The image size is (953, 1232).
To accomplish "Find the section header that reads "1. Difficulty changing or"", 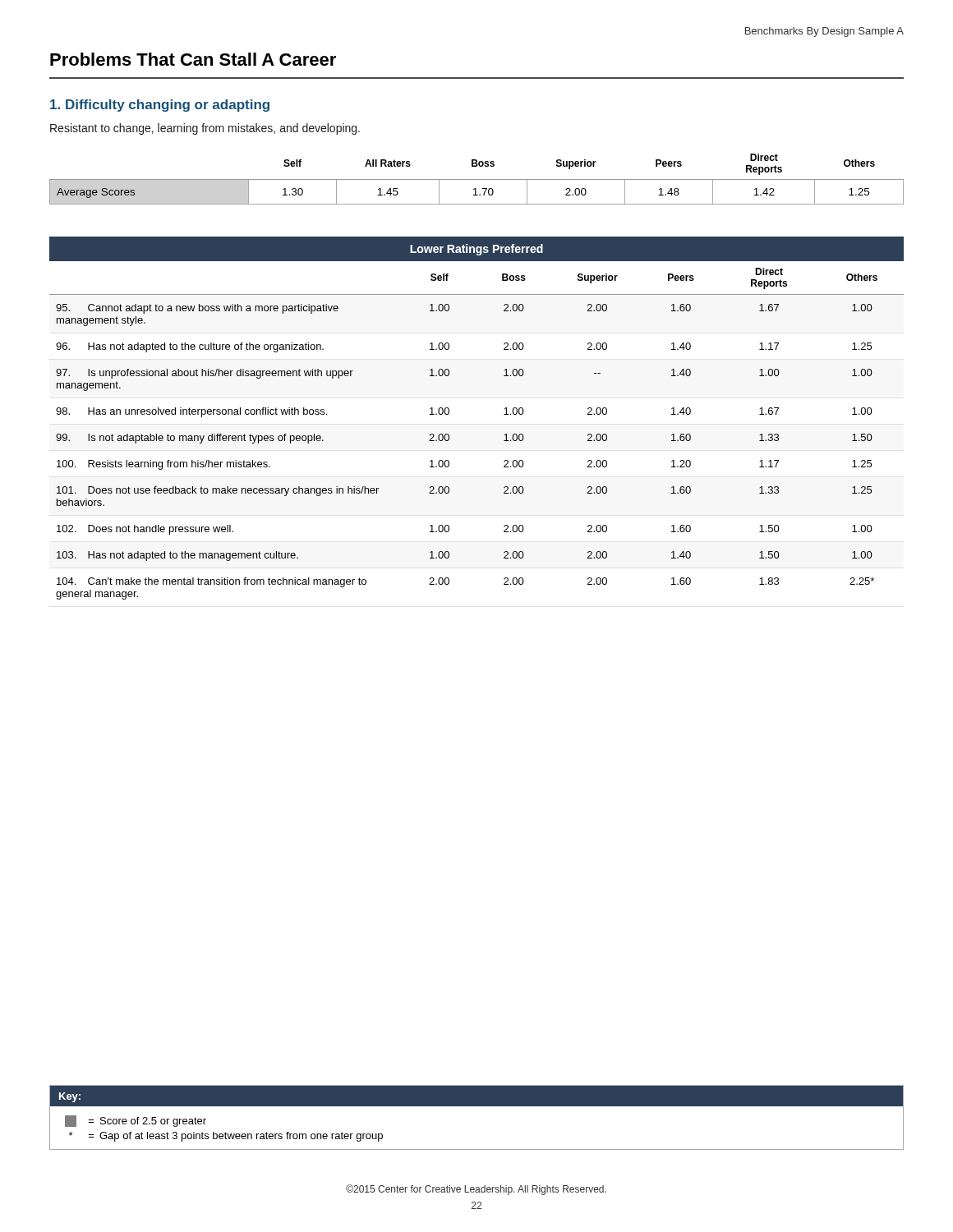I will click(160, 105).
